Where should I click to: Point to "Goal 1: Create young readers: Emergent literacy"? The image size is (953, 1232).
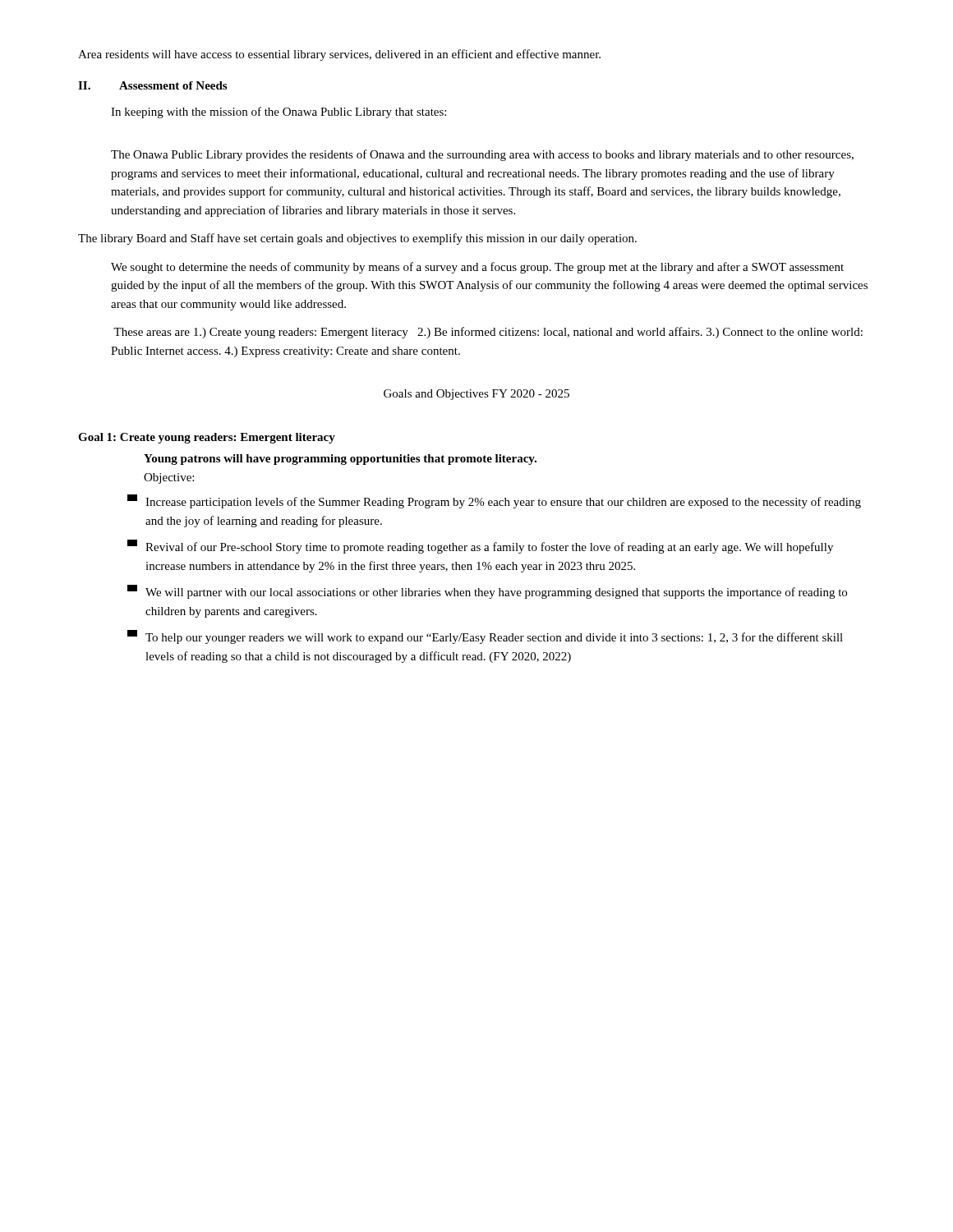tap(207, 437)
